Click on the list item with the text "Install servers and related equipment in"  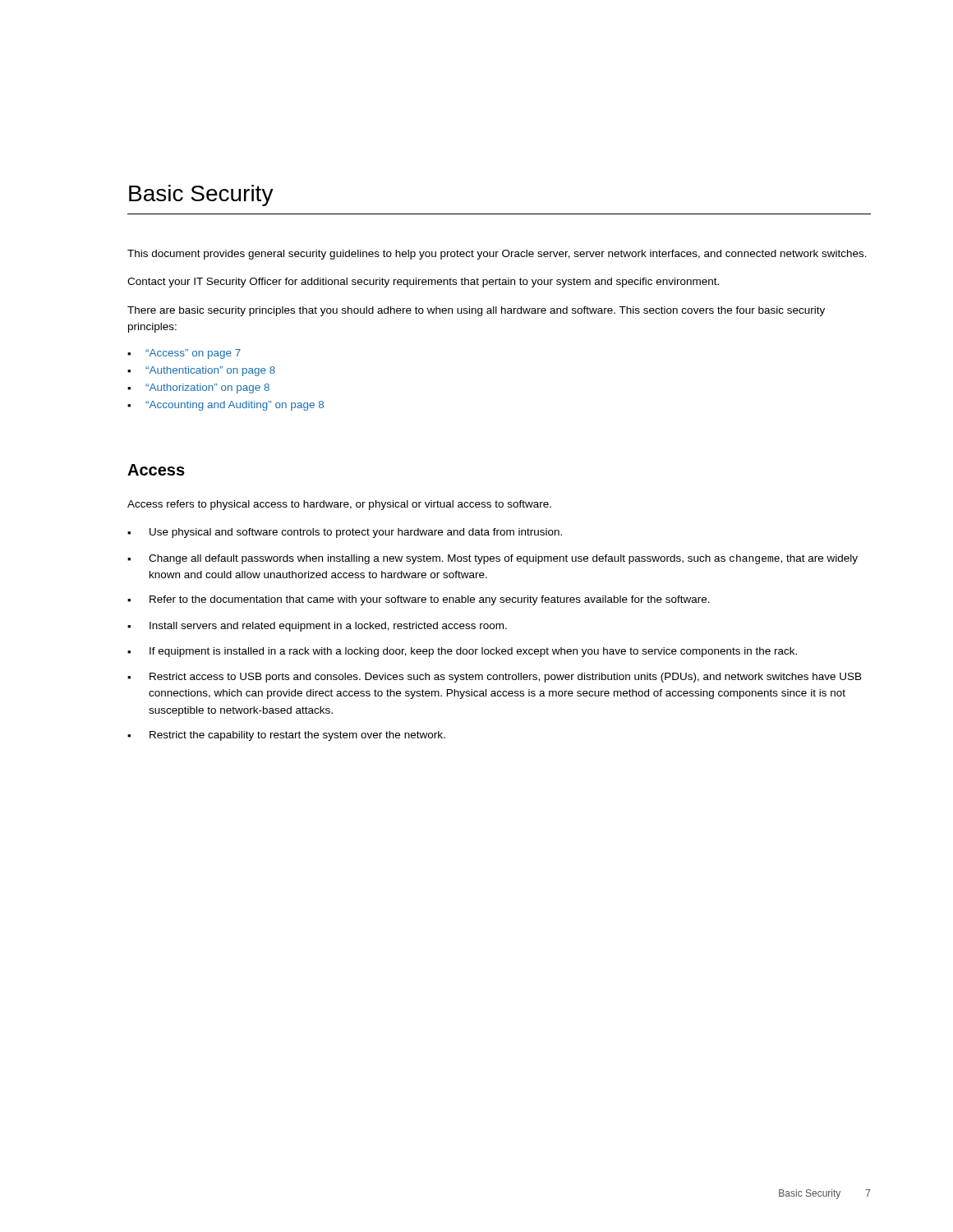tap(499, 626)
